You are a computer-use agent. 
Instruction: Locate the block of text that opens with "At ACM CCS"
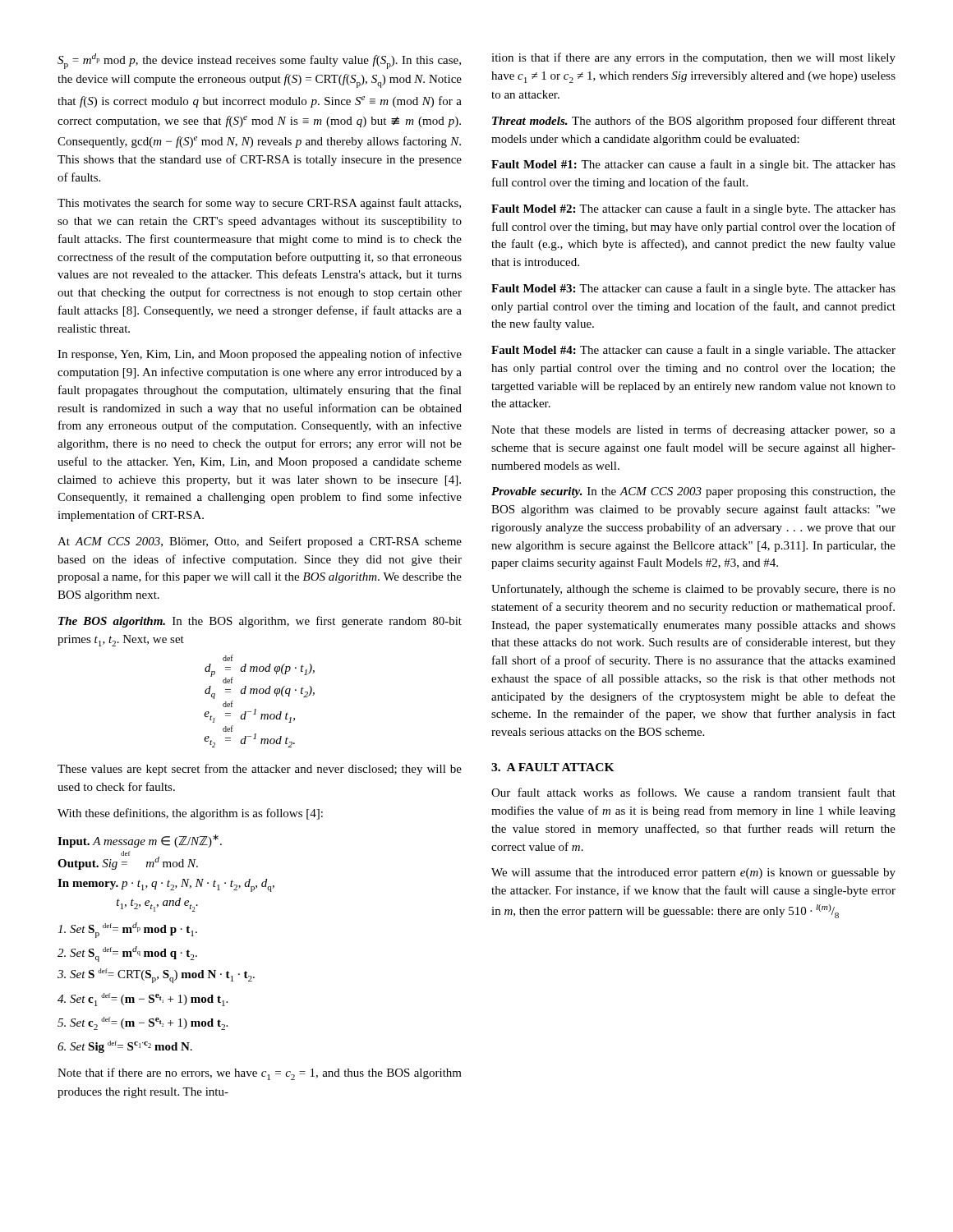(x=260, y=569)
